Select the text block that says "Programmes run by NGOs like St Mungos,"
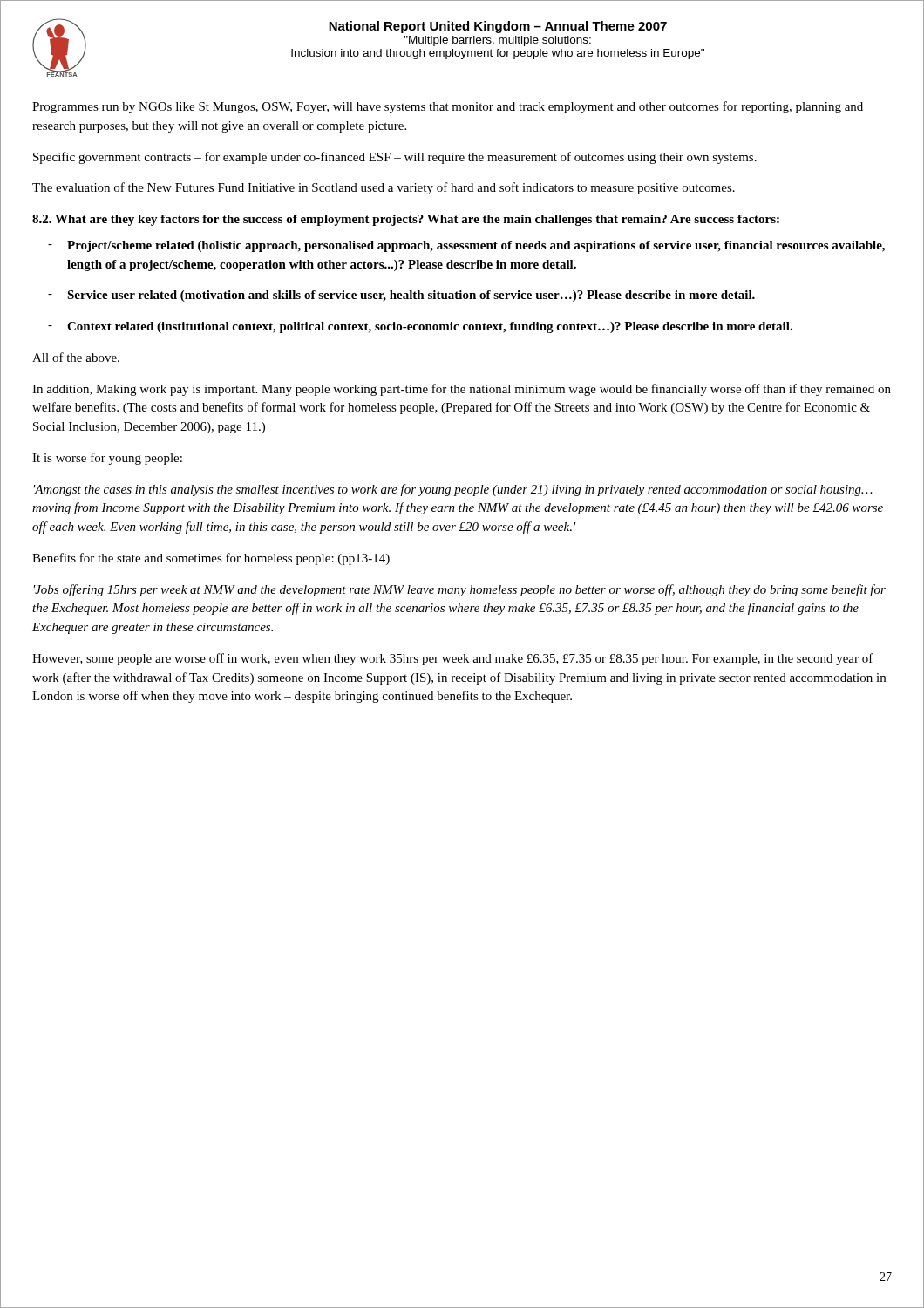 (448, 116)
